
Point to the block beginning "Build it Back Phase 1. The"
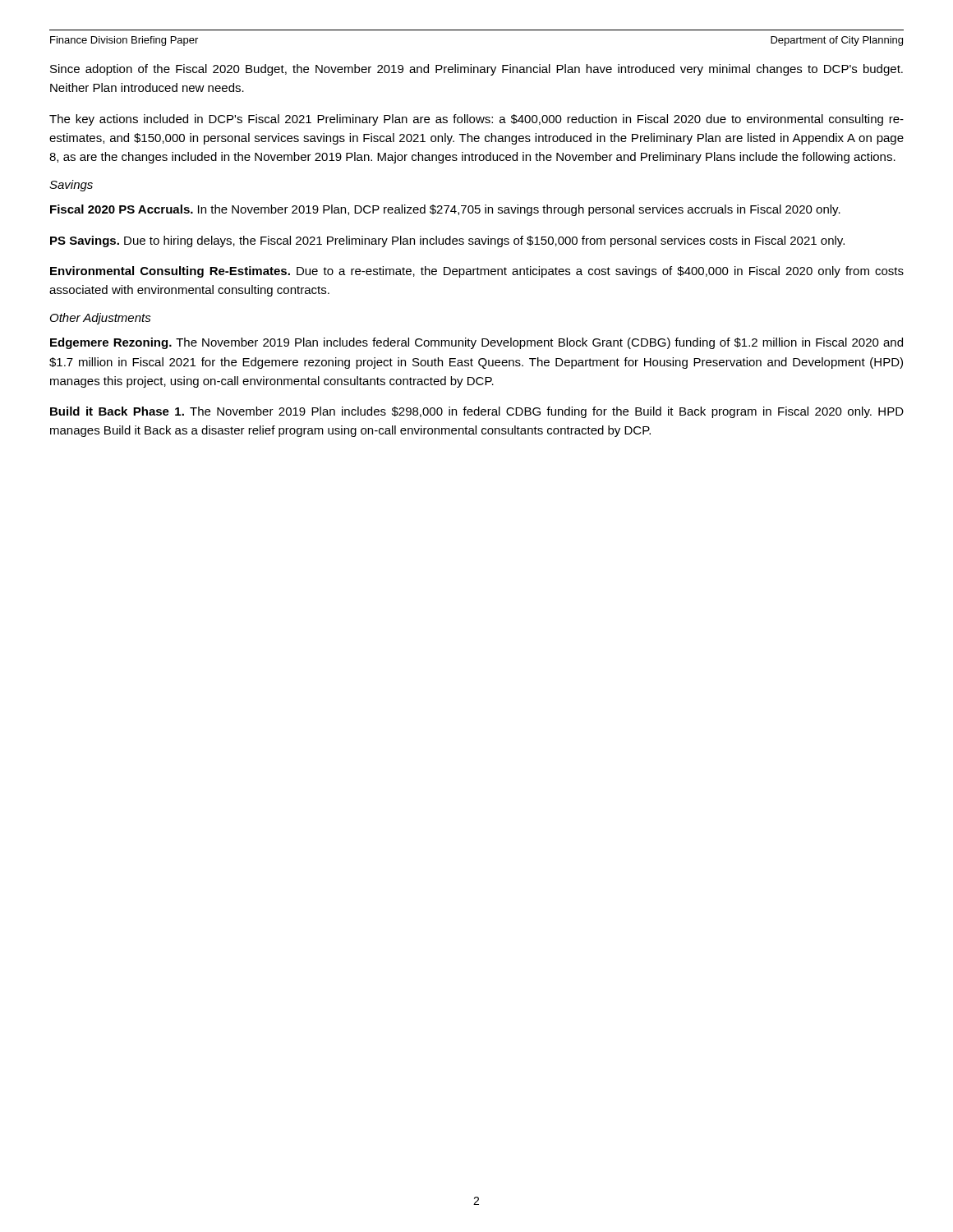click(x=476, y=421)
